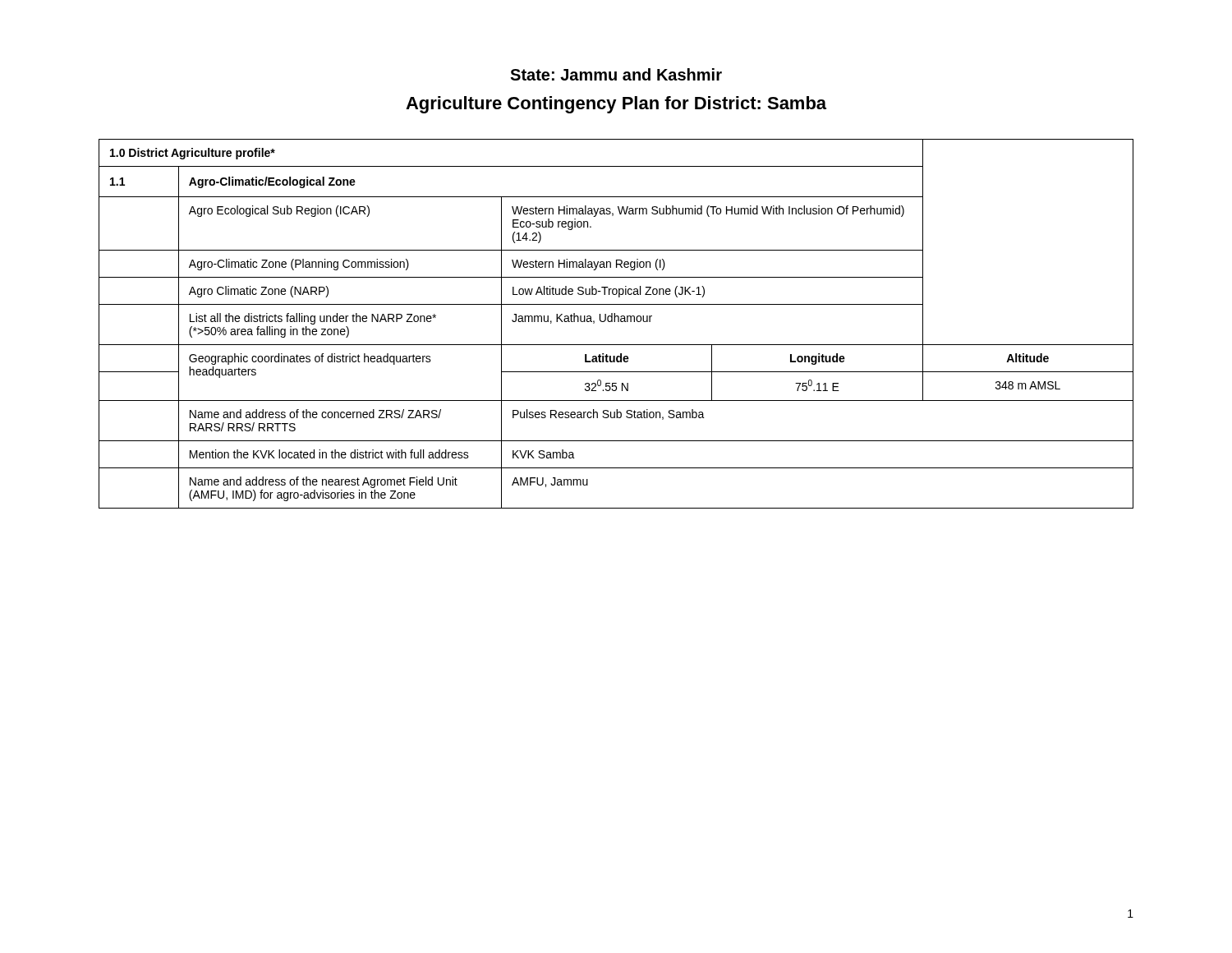Find the text block starting "Agriculture Contingency Plan for District: Samba"
The image size is (1232, 953).
[616, 103]
